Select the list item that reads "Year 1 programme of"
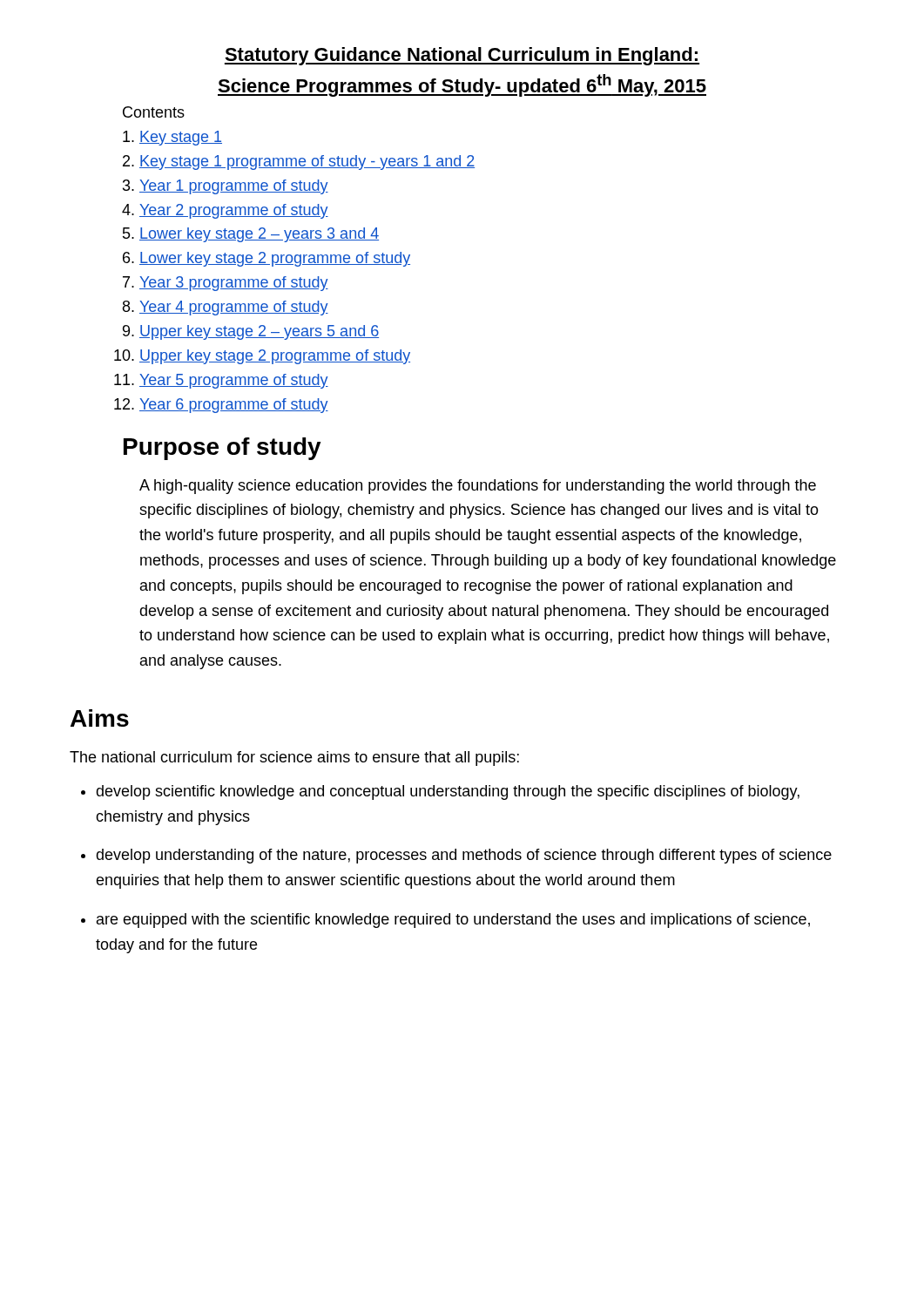924x1307 pixels. click(234, 185)
